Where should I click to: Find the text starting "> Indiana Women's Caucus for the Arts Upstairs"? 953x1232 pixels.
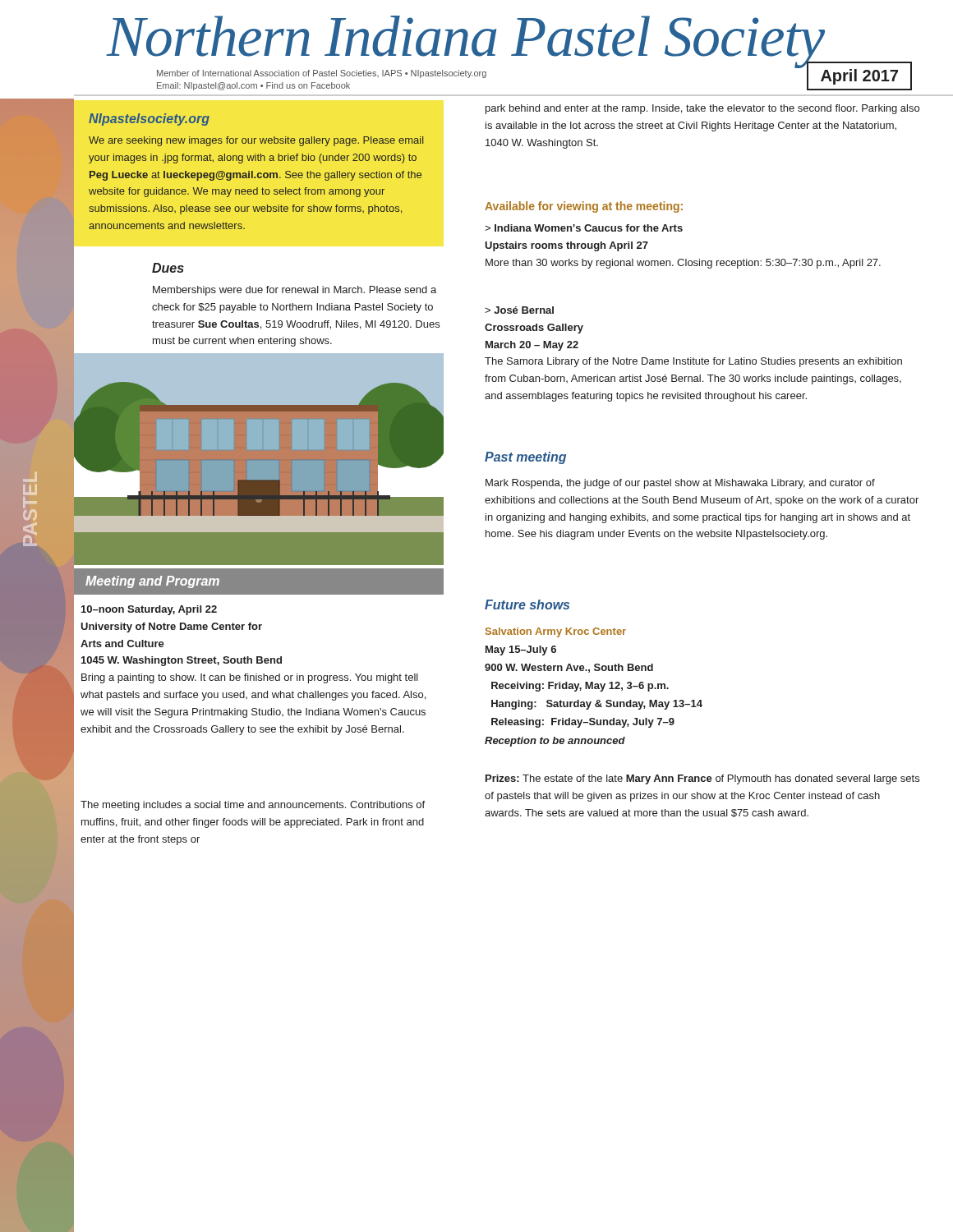click(x=584, y=228)
